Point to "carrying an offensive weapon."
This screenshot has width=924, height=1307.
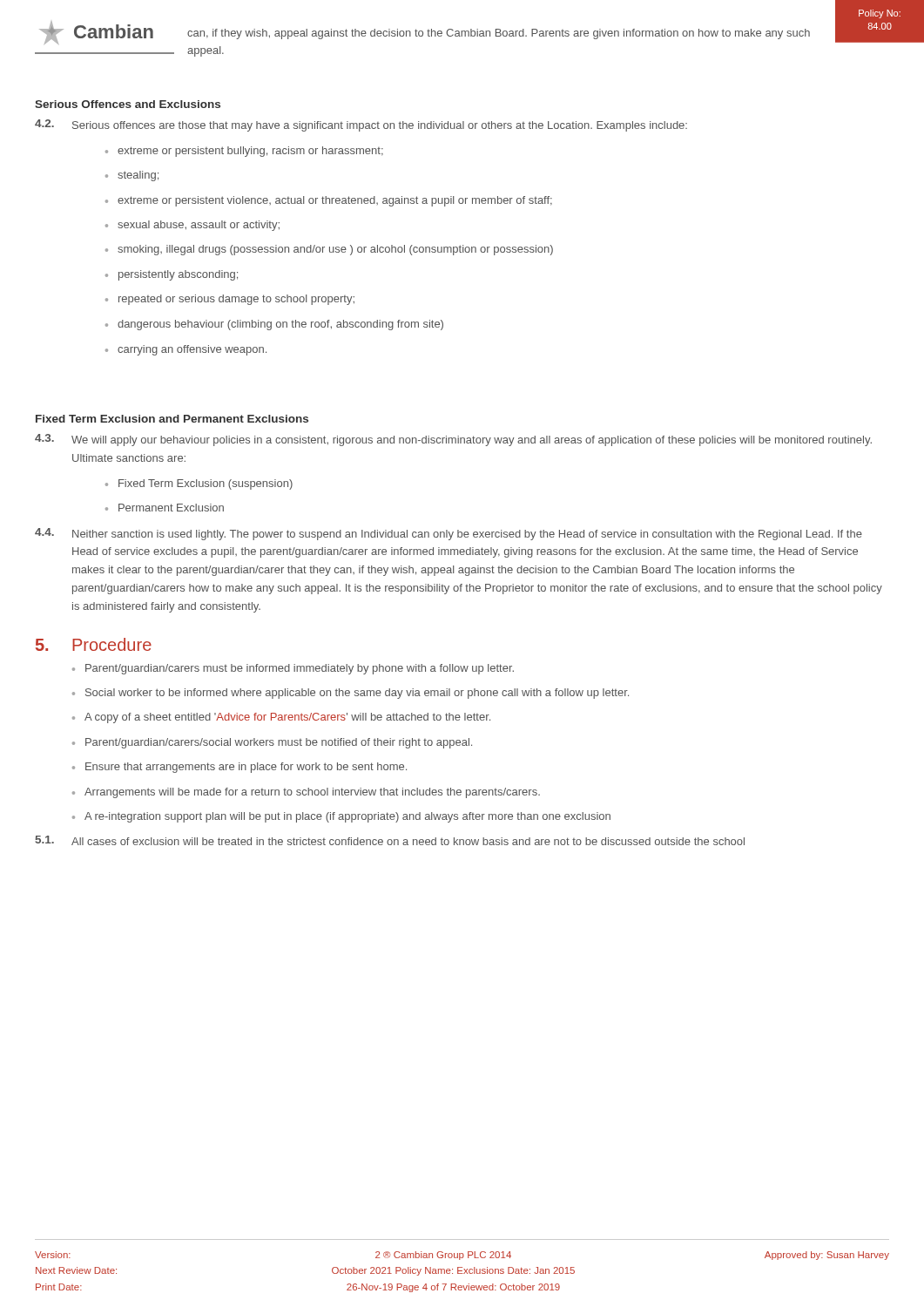[186, 350]
